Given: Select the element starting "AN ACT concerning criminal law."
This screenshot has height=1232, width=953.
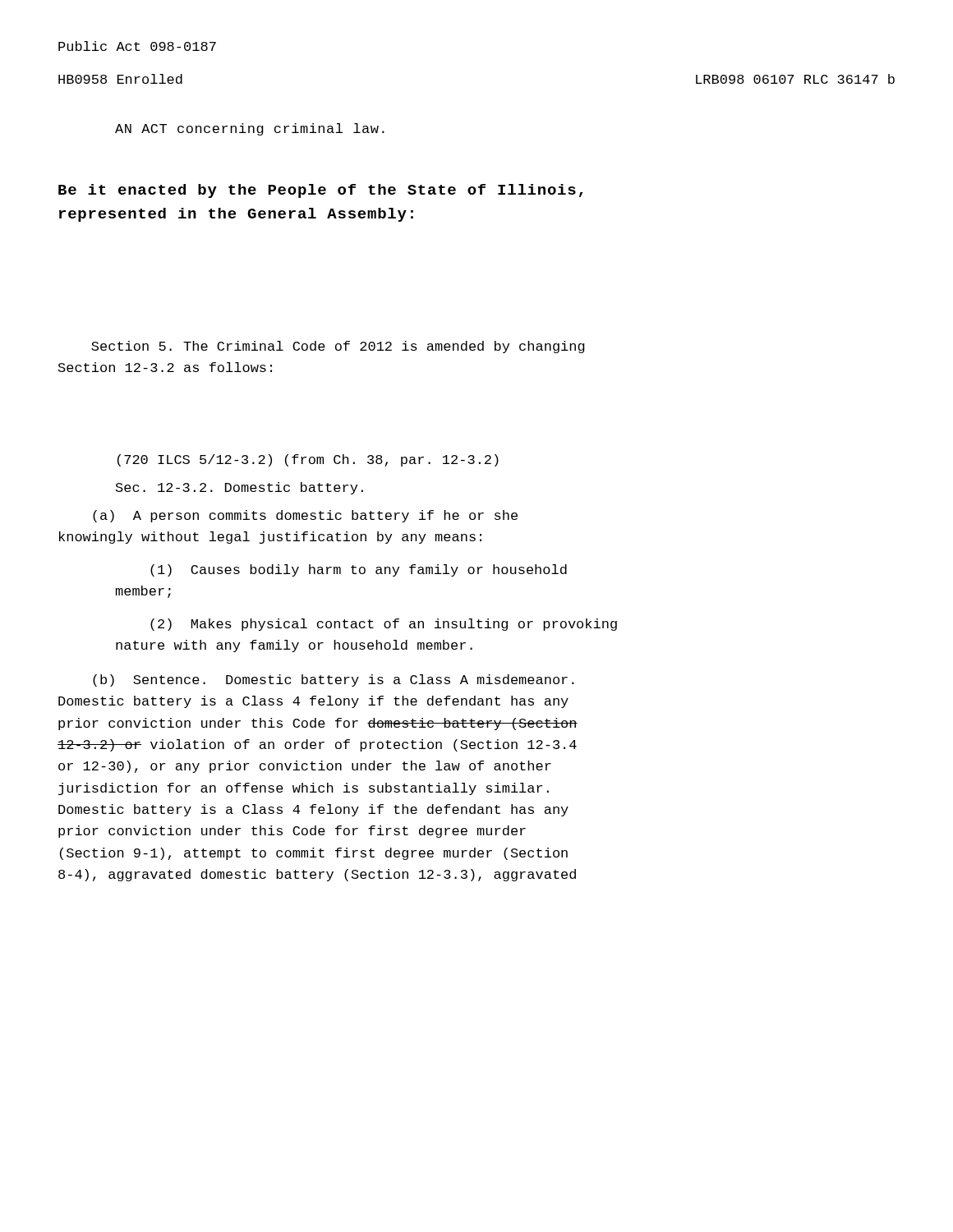Looking at the screenshot, I should (251, 129).
